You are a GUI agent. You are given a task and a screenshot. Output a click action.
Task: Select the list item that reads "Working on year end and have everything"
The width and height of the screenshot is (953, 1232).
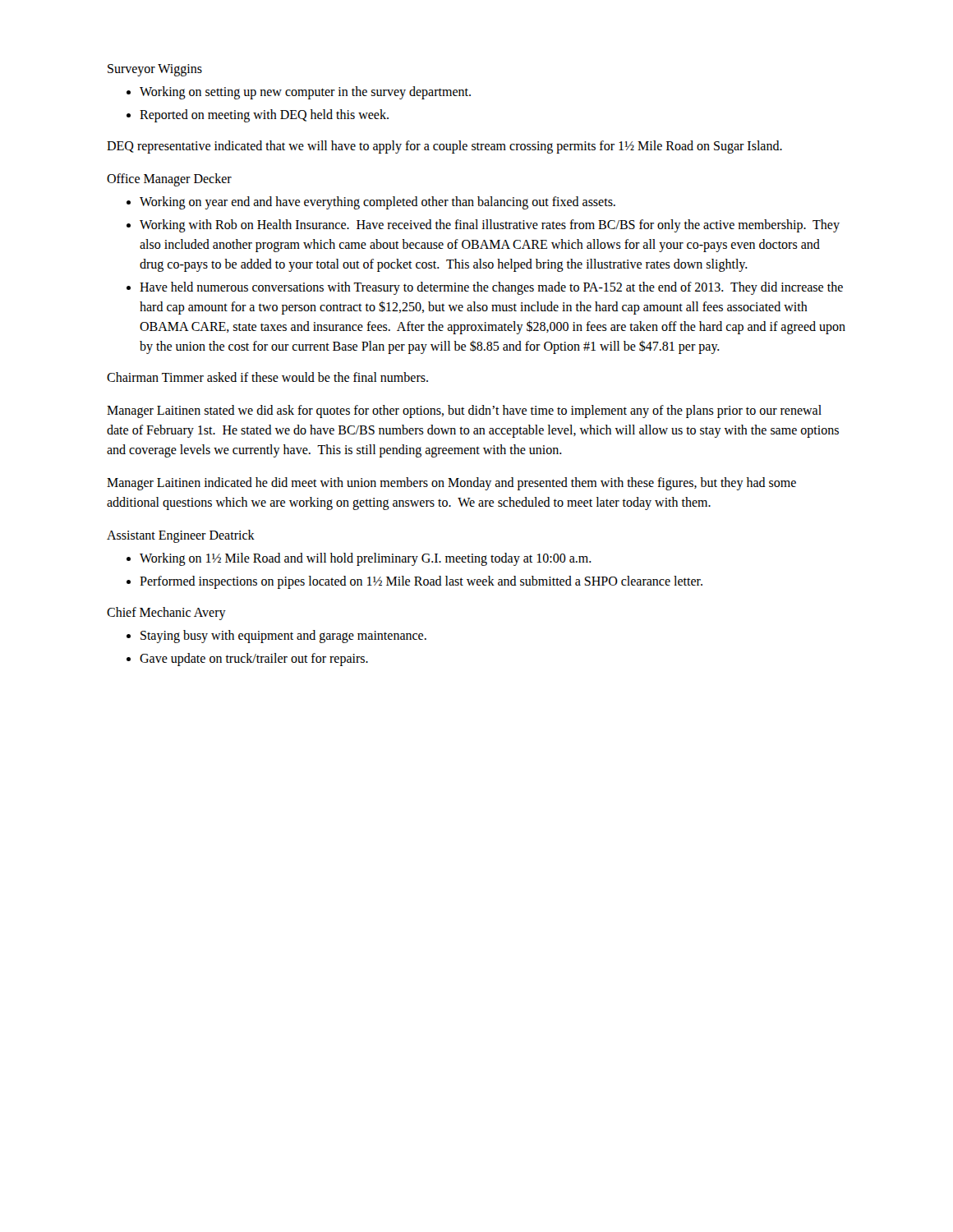coord(378,202)
